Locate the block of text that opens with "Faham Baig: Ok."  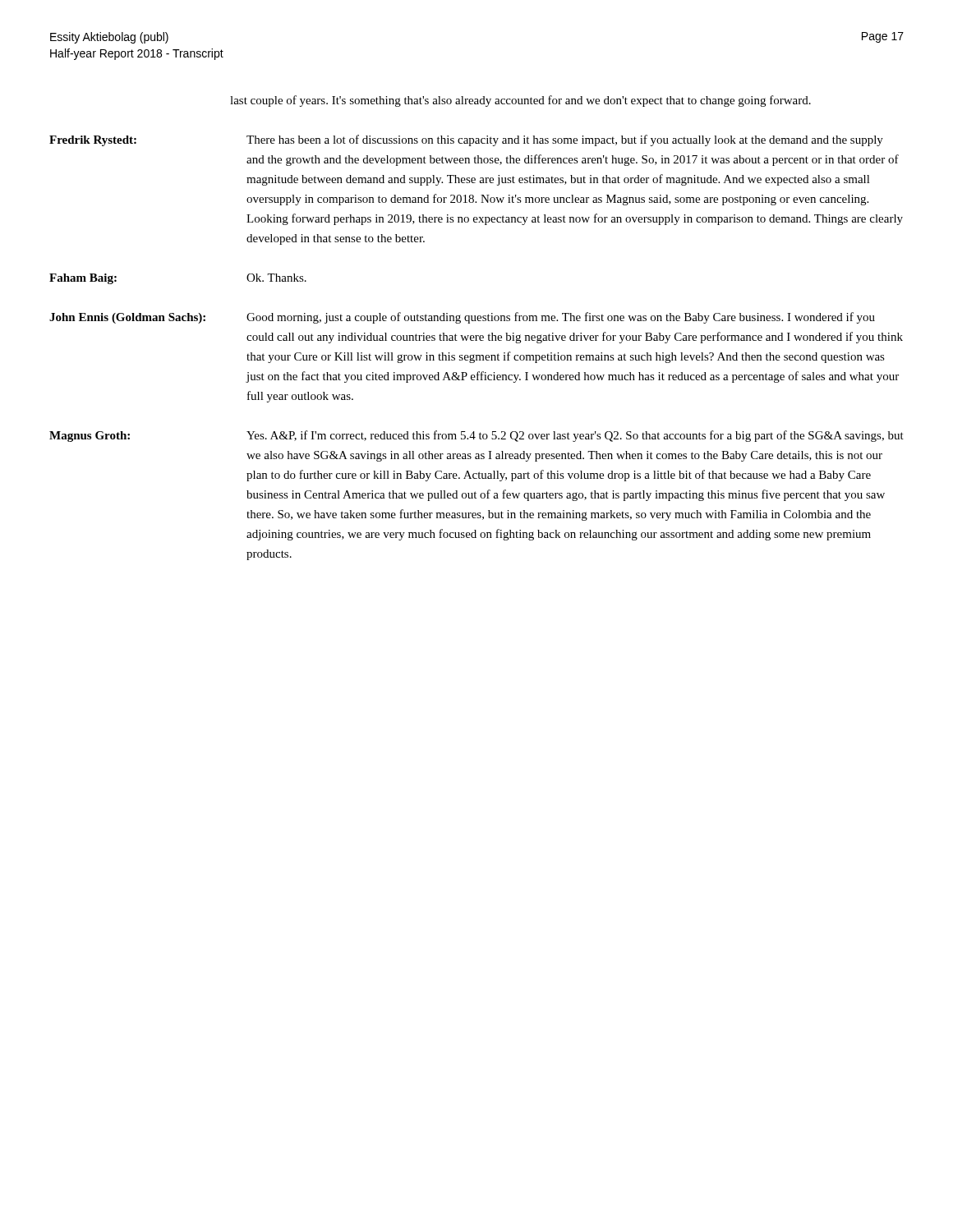pyautogui.click(x=81, y=279)
